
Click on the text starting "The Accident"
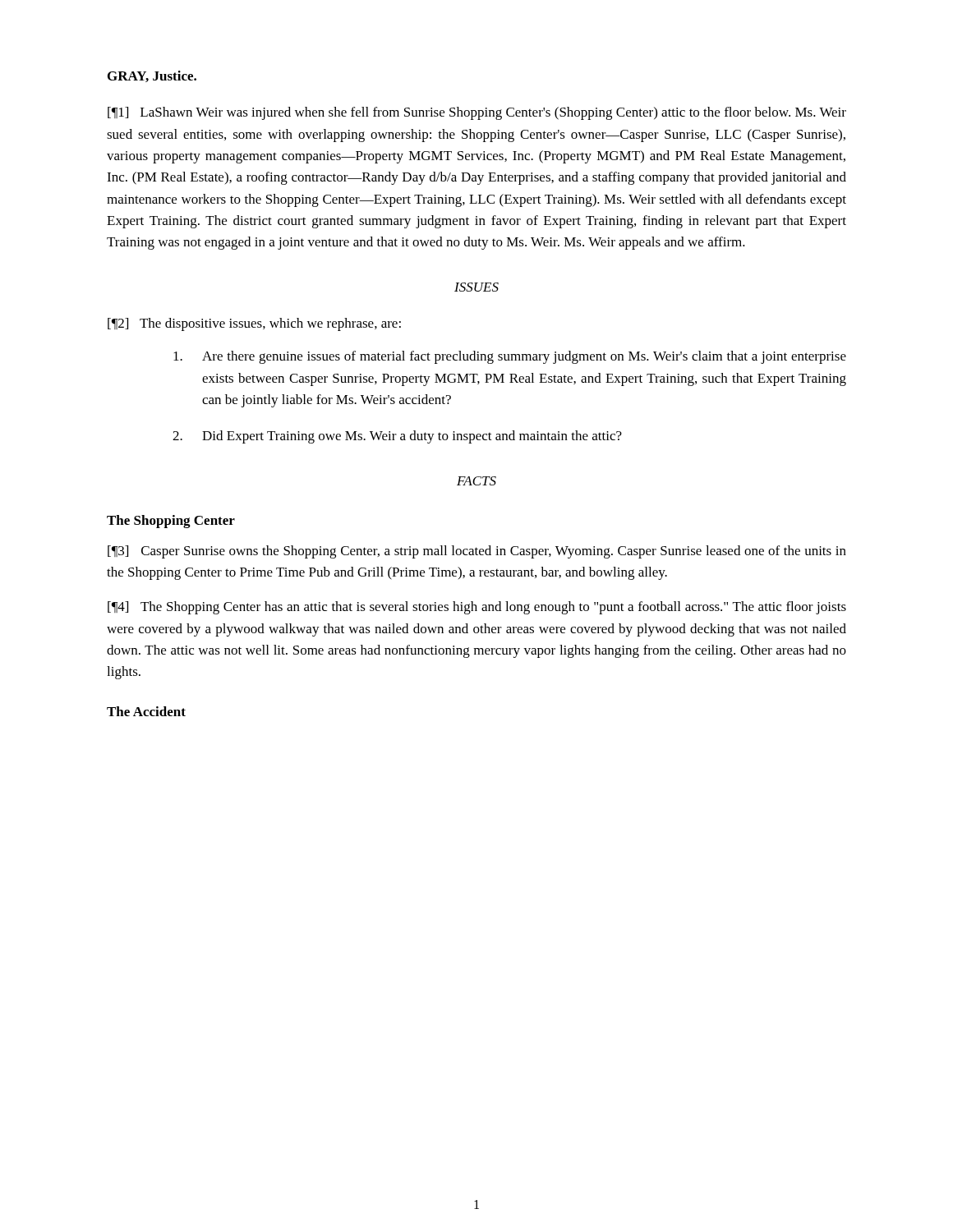pyautogui.click(x=146, y=711)
